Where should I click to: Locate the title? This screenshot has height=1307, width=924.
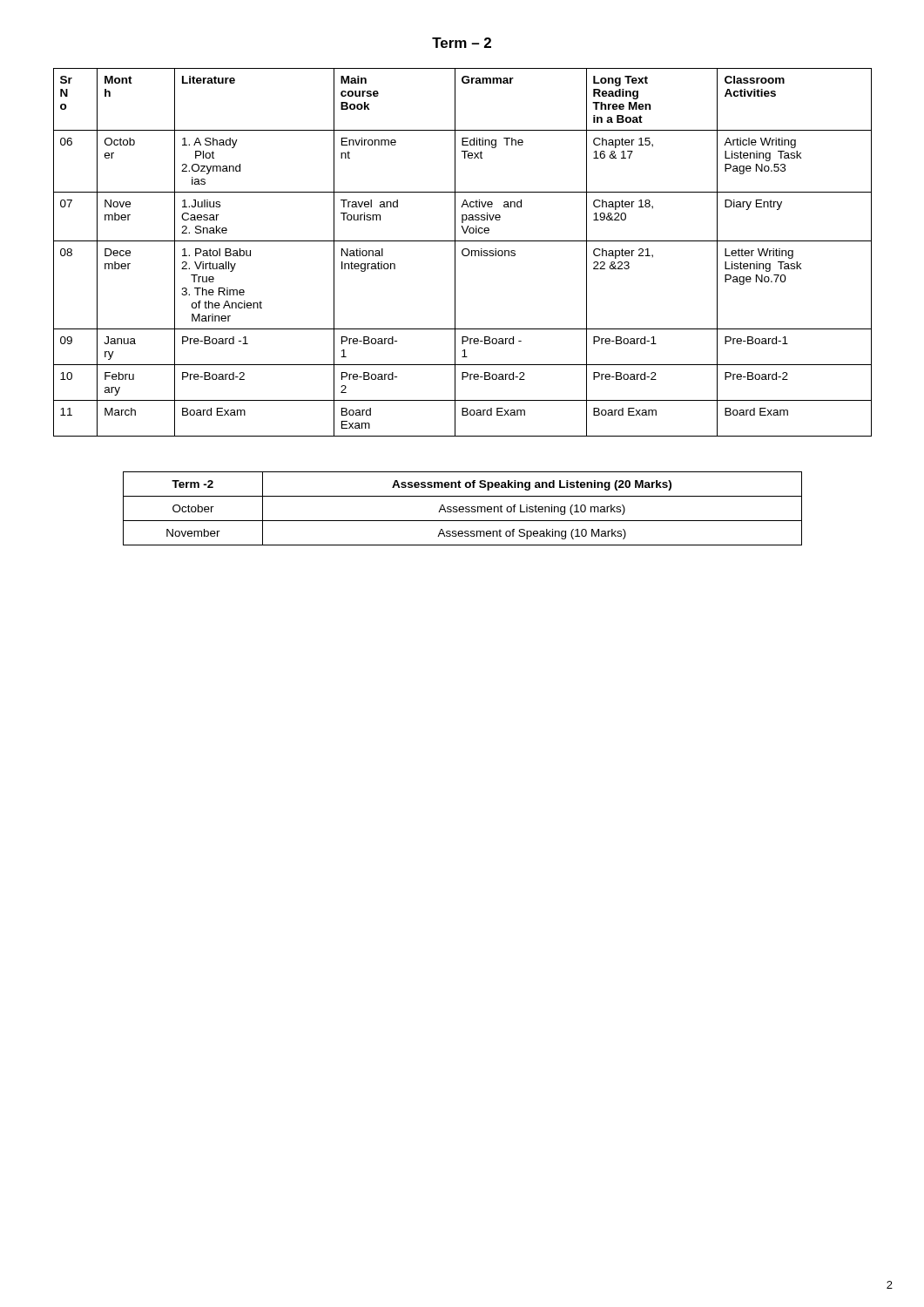coord(462,43)
